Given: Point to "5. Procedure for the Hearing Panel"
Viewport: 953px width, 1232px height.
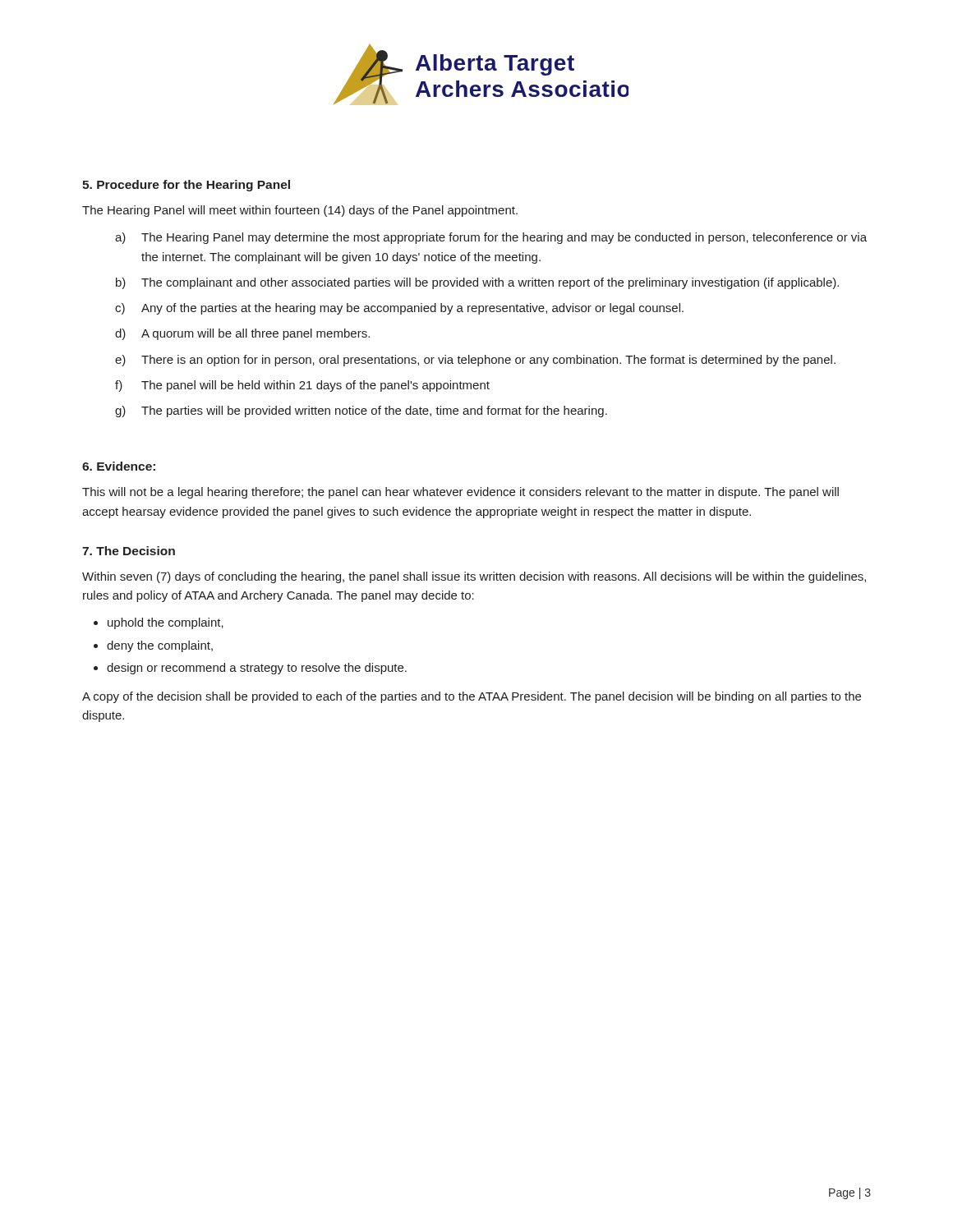Looking at the screenshot, I should pyautogui.click(x=187, y=184).
